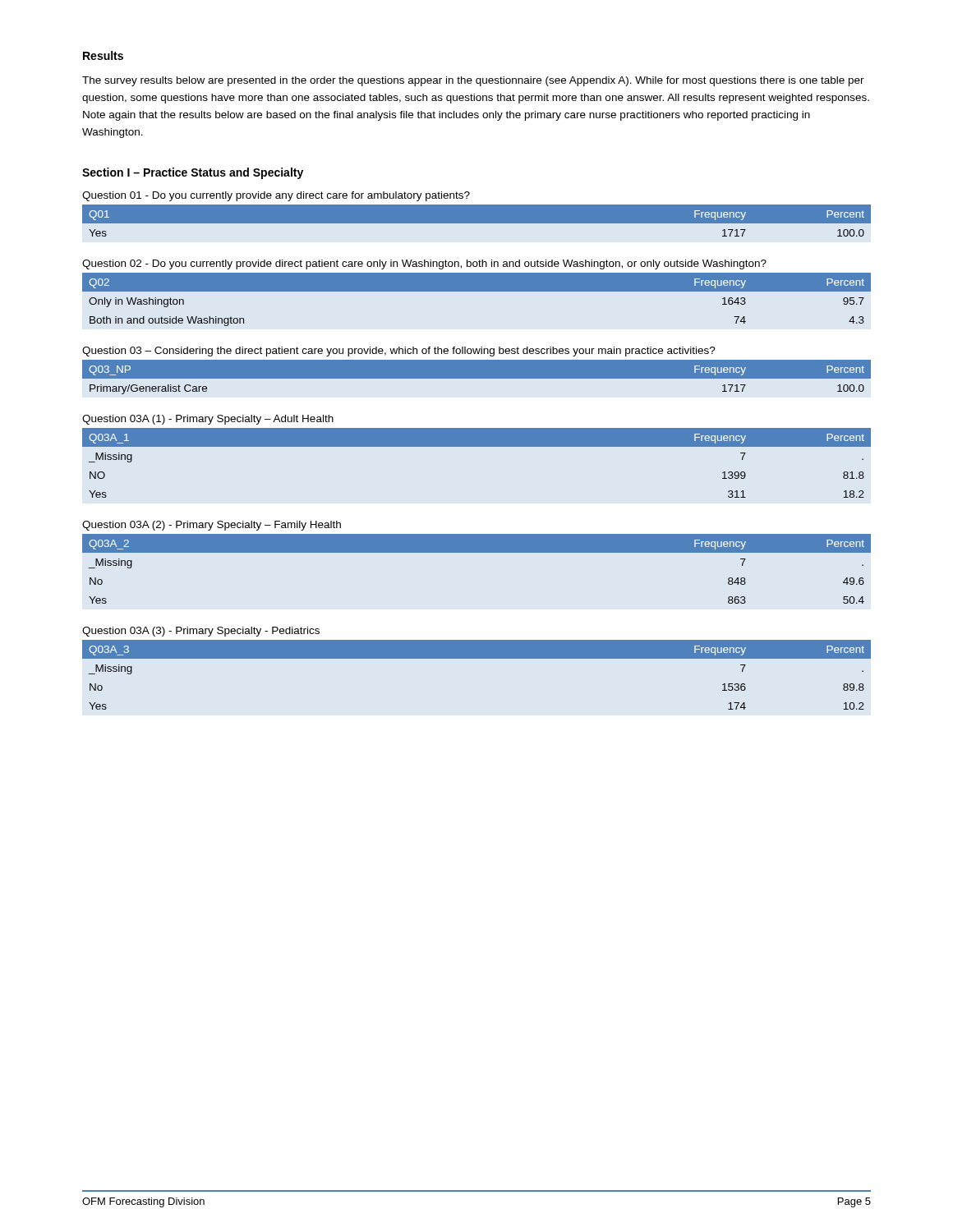Find the table that mentions "863"
The height and width of the screenshot is (1232, 953).
tap(476, 571)
